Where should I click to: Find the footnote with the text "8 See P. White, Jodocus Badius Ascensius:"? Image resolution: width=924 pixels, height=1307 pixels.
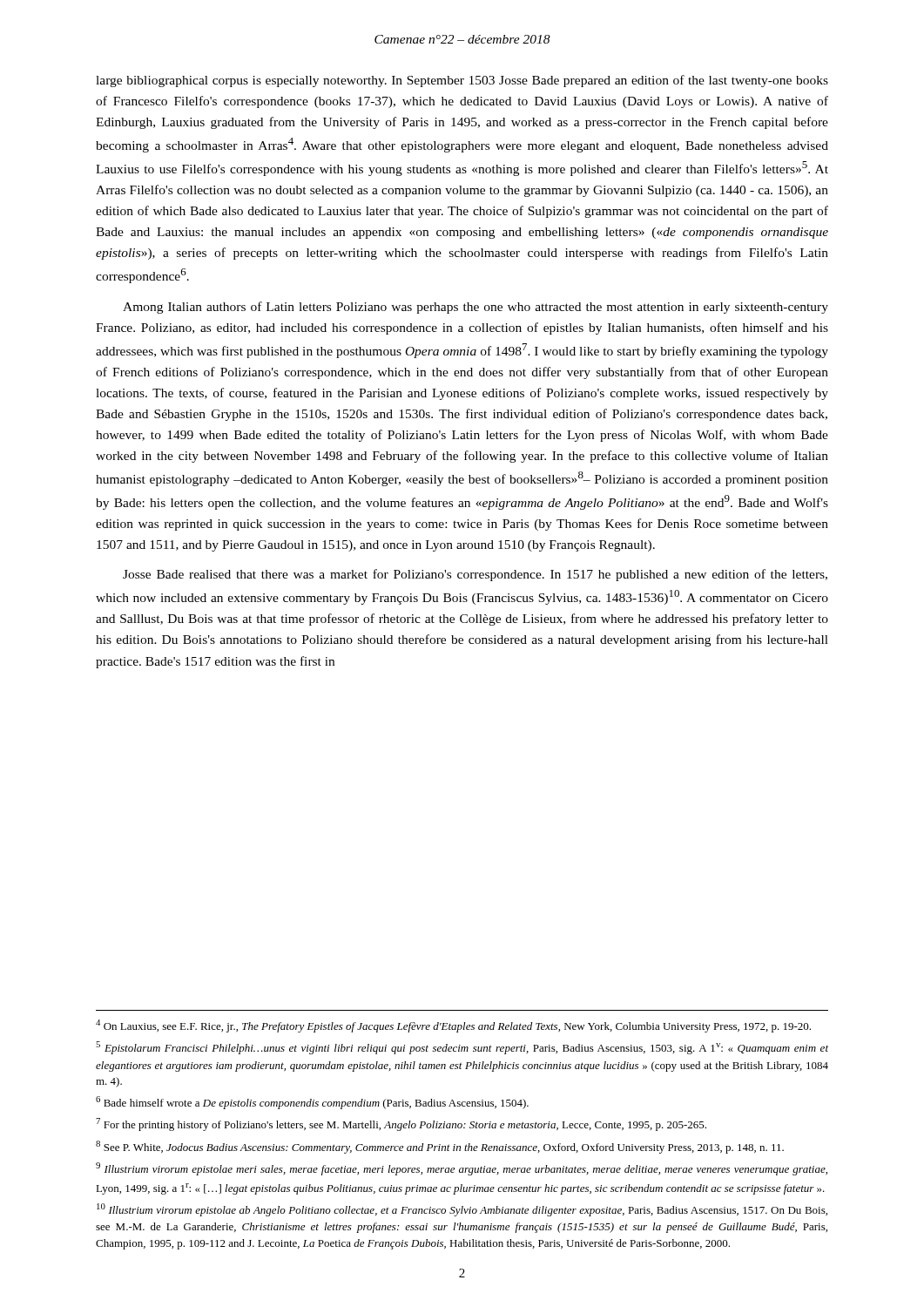tap(440, 1146)
